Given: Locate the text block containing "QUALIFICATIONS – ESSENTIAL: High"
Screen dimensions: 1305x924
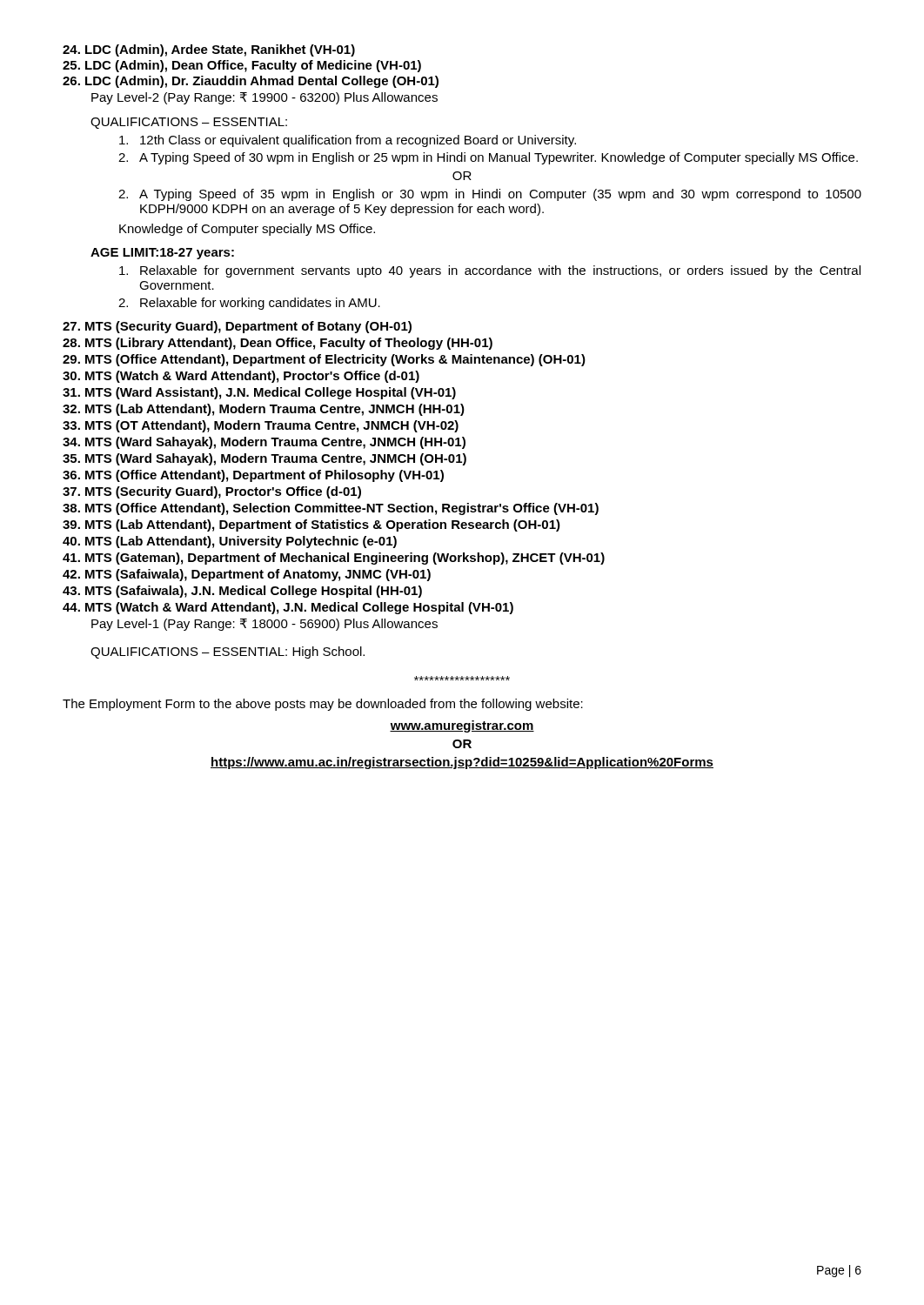Looking at the screenshot, I should point(228,651).
